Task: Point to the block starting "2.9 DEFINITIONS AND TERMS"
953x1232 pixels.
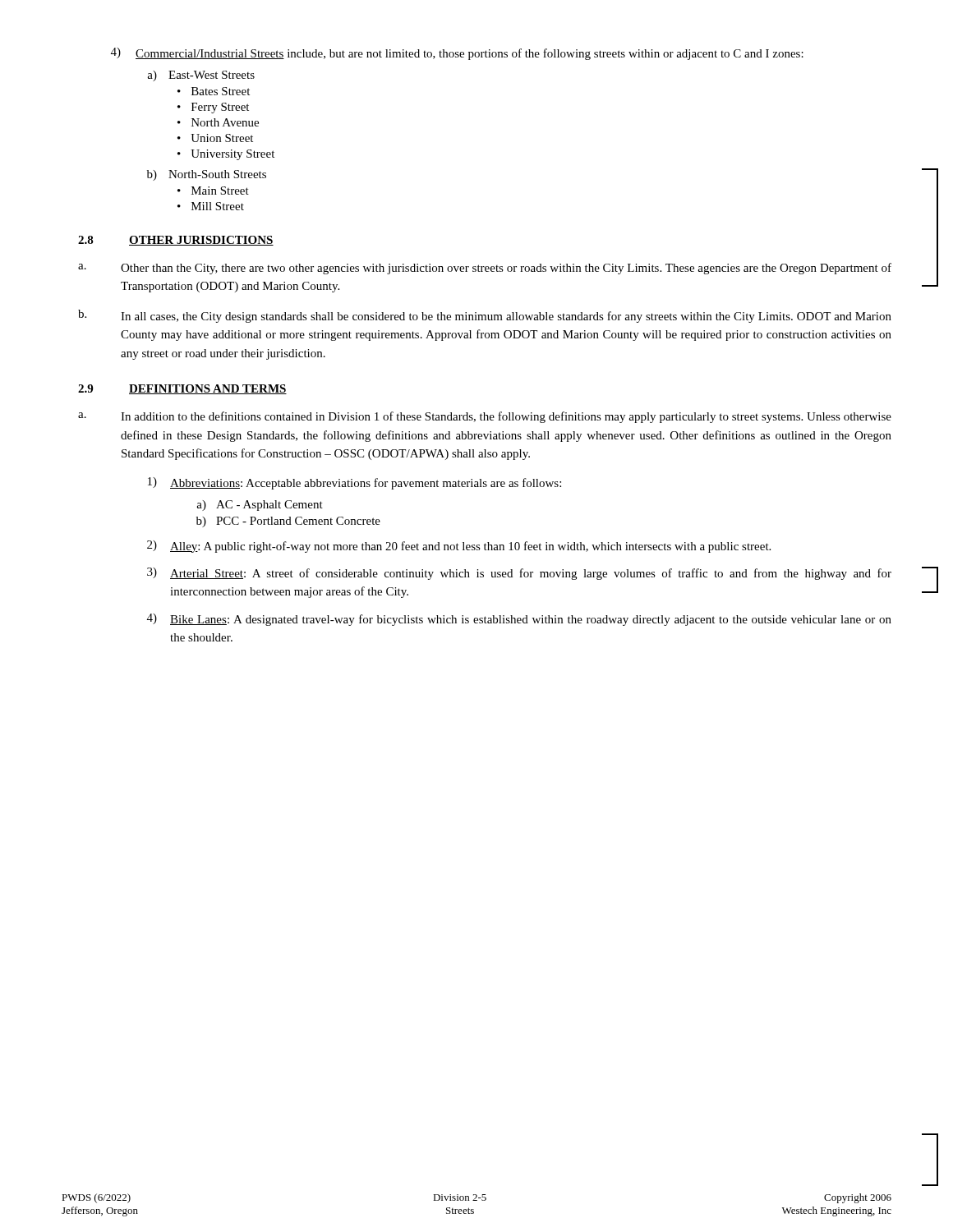Action: pos(182,389)
